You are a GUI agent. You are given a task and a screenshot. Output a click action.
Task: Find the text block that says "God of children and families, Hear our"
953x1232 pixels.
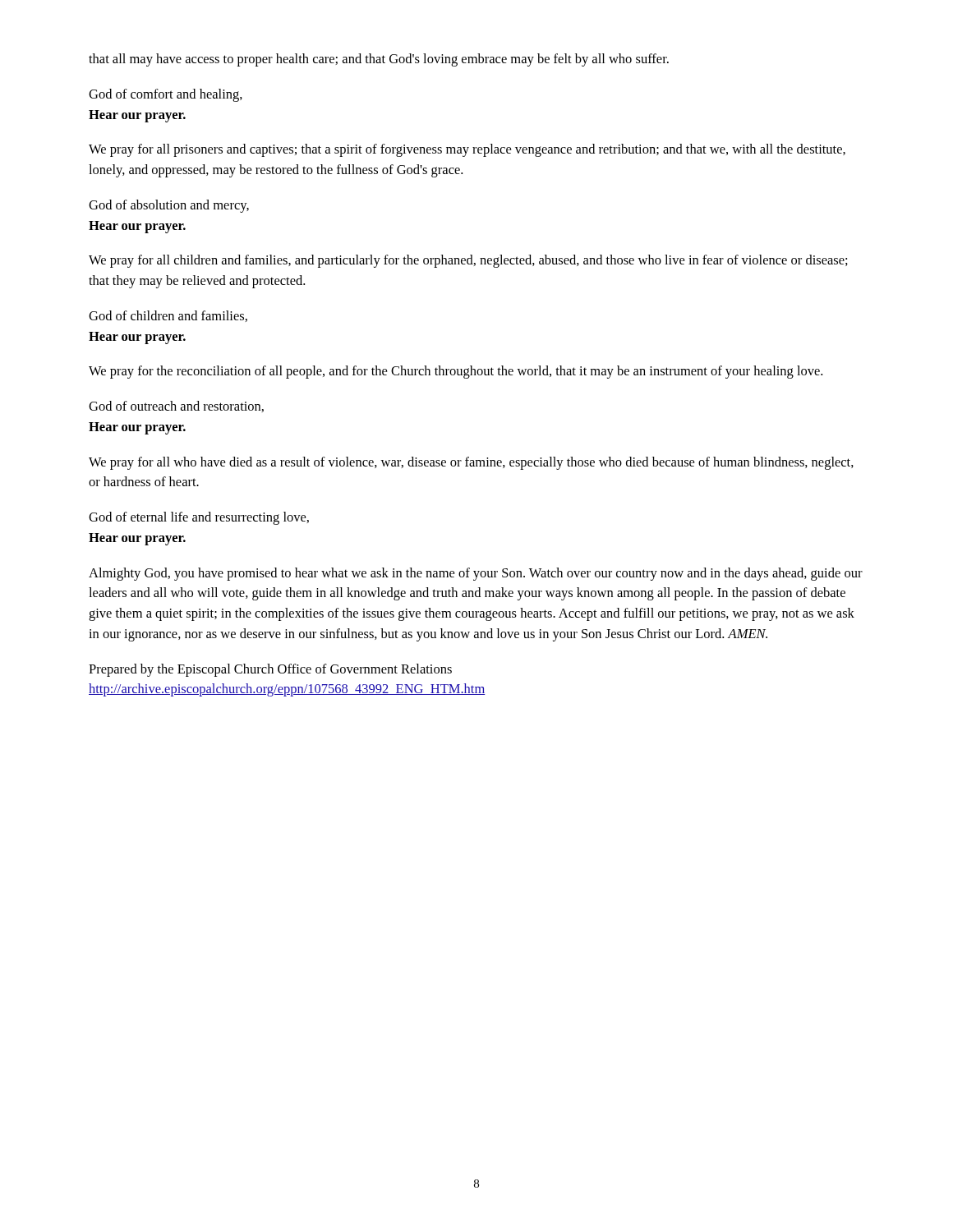point(168,316)
